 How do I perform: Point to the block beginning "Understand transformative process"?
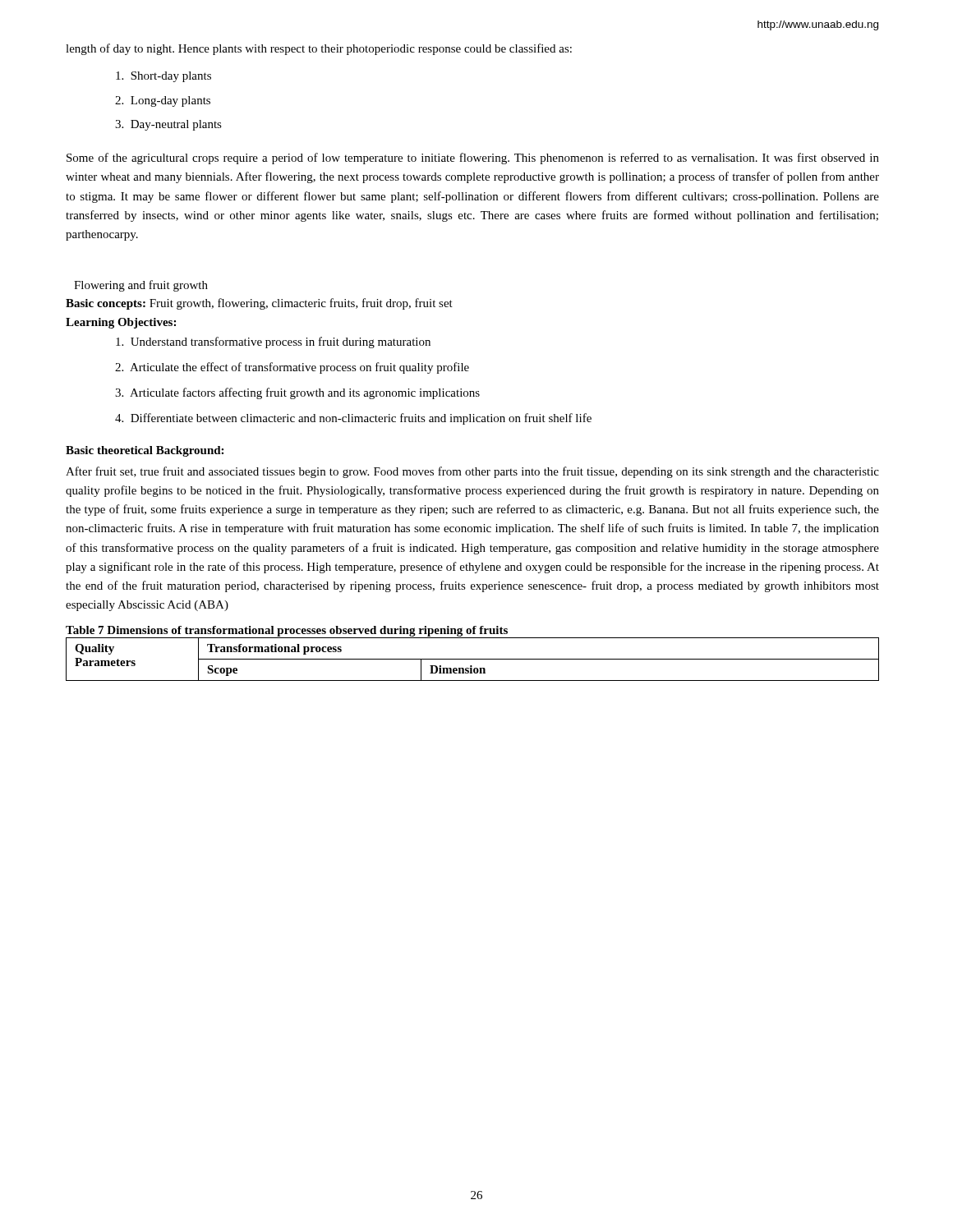click(273, 341)
